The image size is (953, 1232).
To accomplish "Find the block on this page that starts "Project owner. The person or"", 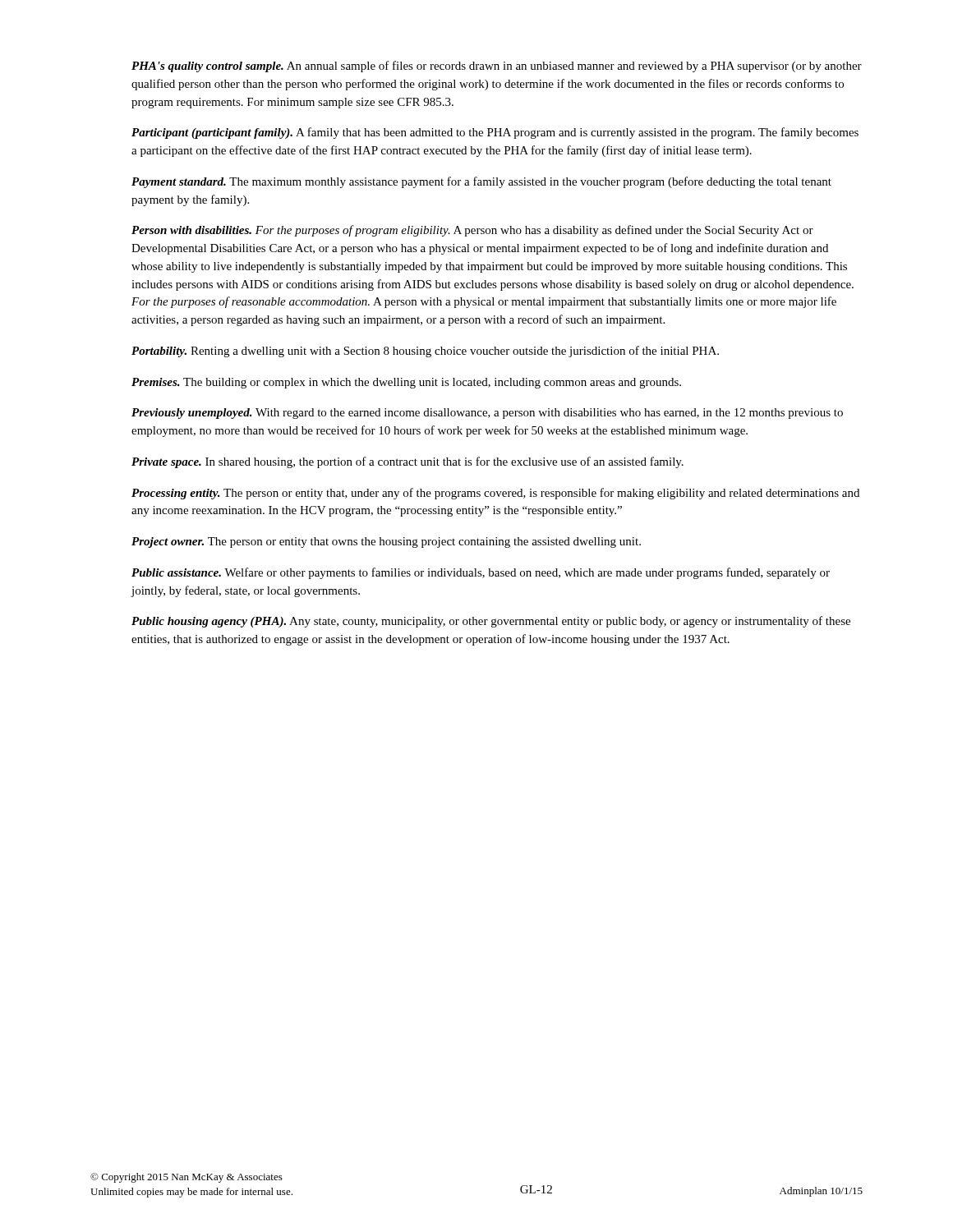I will (x=476, y=542).
